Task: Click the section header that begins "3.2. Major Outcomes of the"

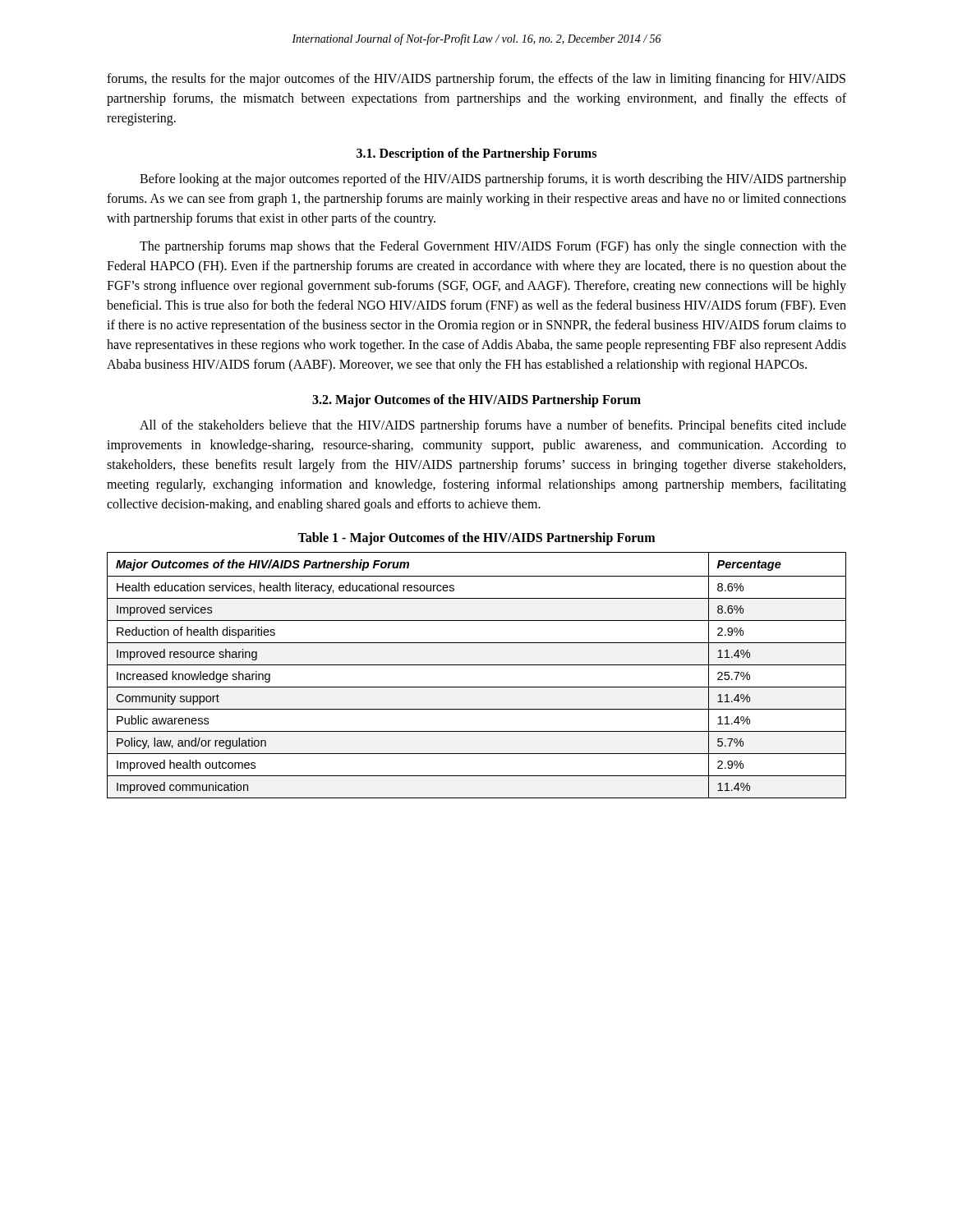Action: (476, 400)
